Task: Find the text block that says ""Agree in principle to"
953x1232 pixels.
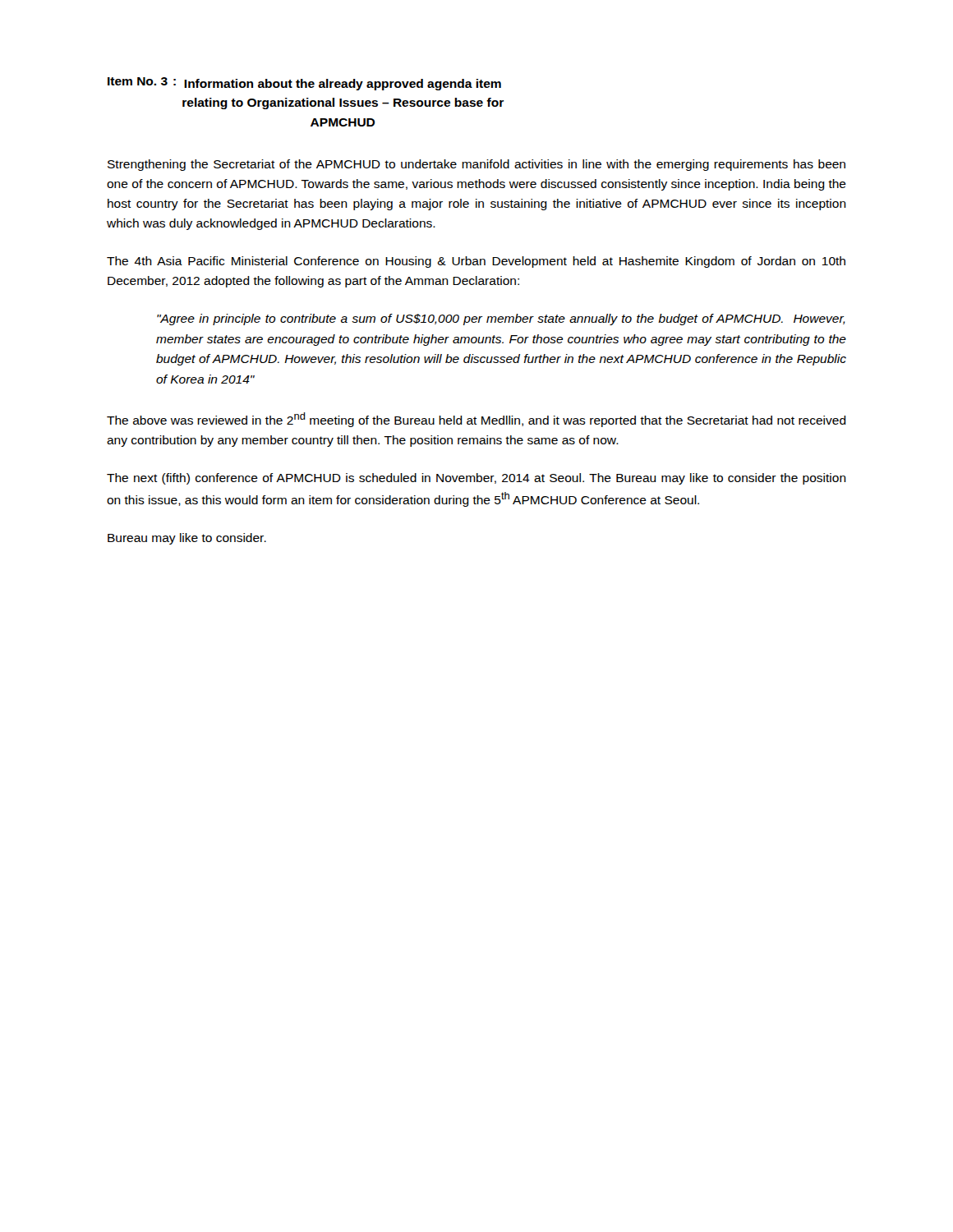Action: [501, 349]
